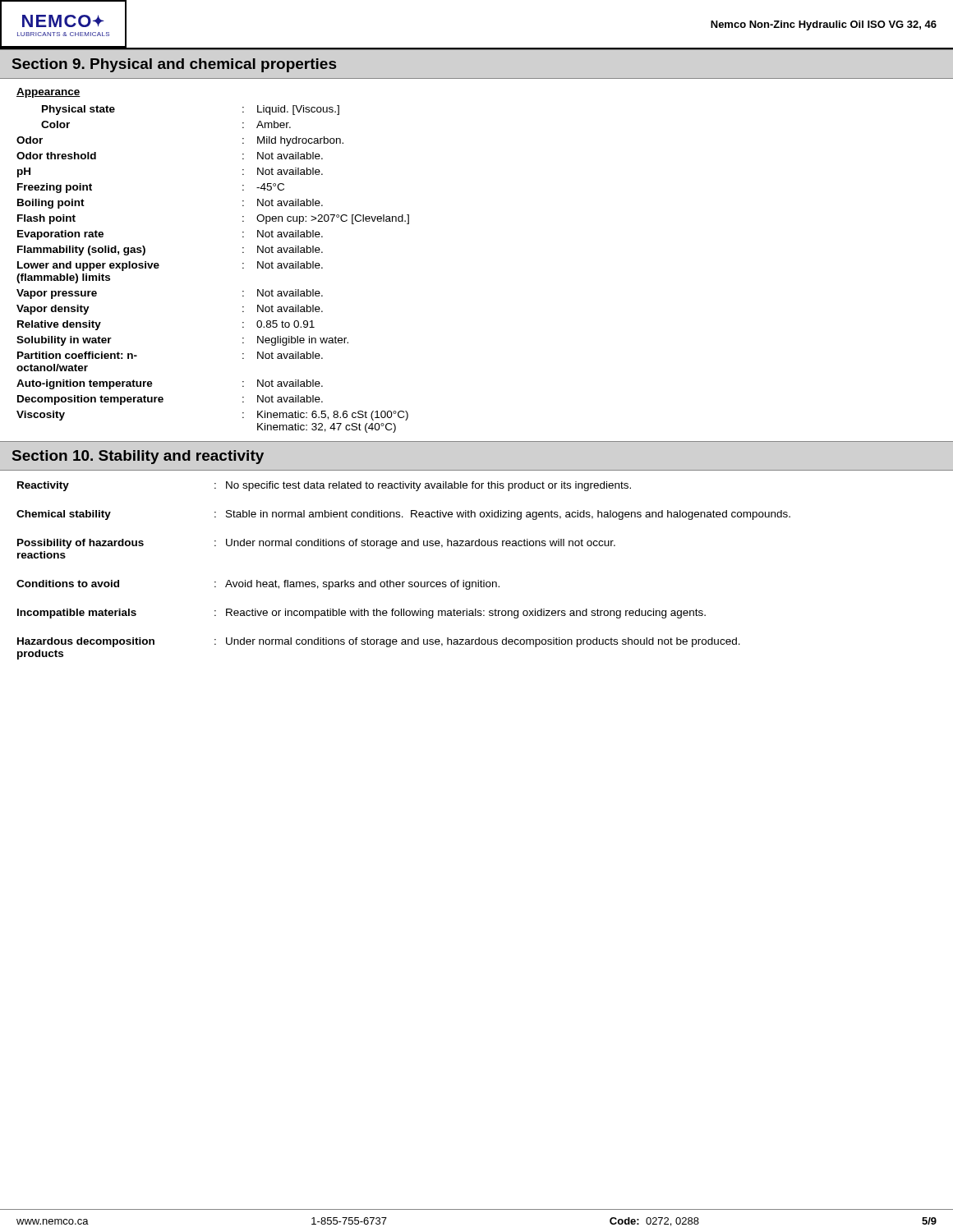Point to the block beginning "Possibility of hazardousreactions : Under"
Screen dimensions: 1232x953
(476, 549)
